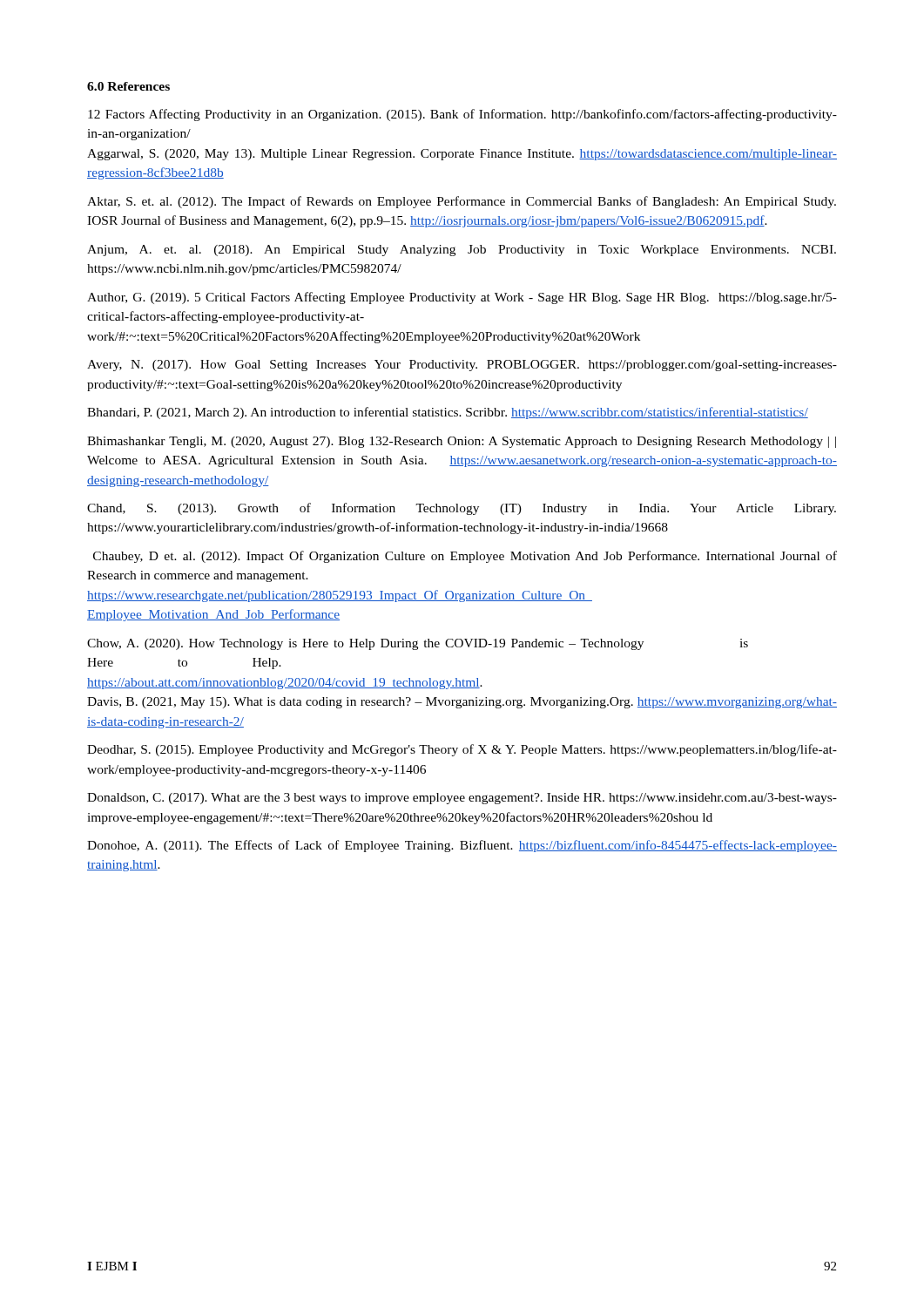Navigate to the passage starting "Chaubey, D et. al. (2012)."

pyautogui.click(x=462, y=585)
